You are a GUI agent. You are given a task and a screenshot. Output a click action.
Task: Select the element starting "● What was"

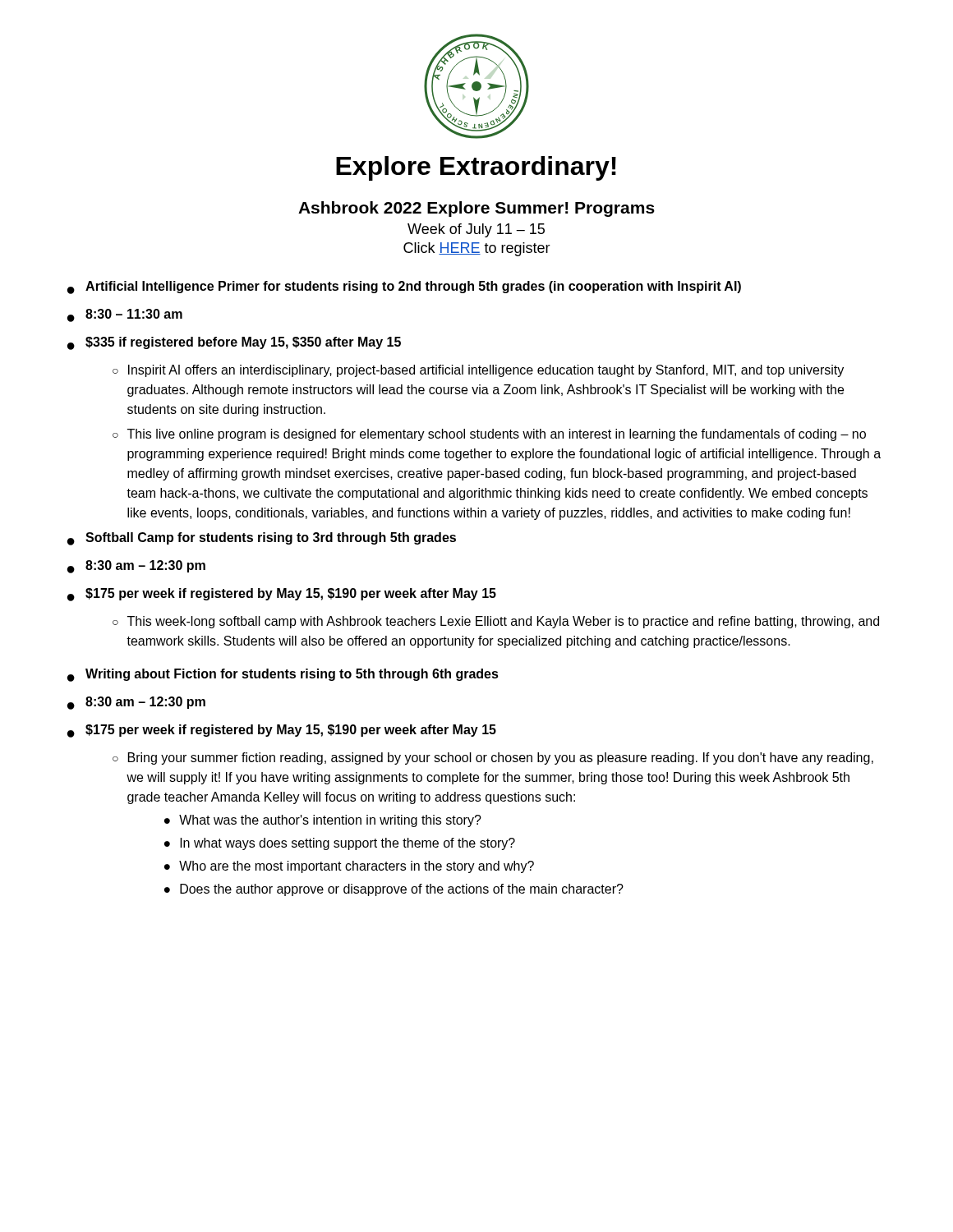(322, 821)
